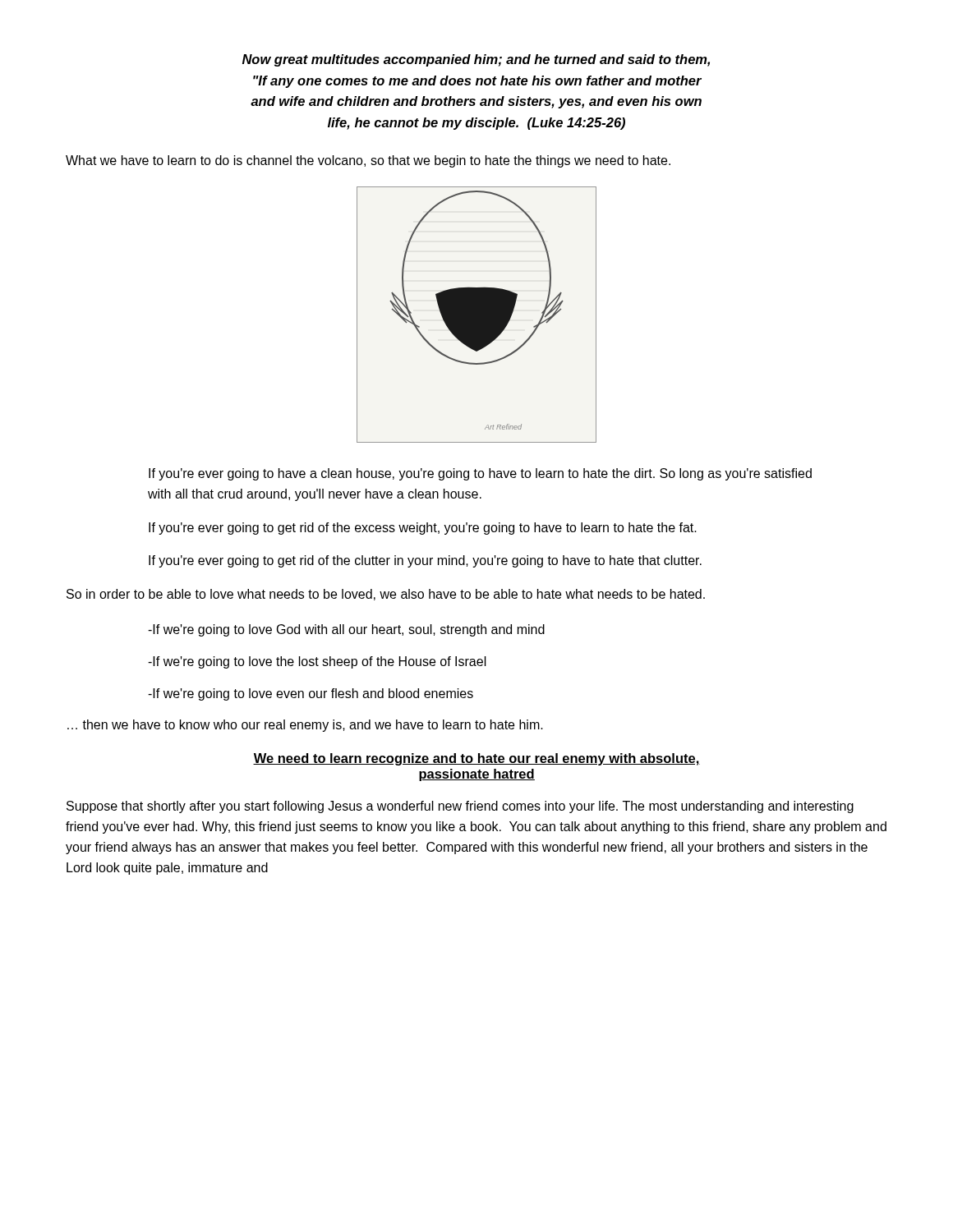Navigate to the passage starting "What we have to learn"
Screen dimensions: 1232x953
(x=369, y=161)
